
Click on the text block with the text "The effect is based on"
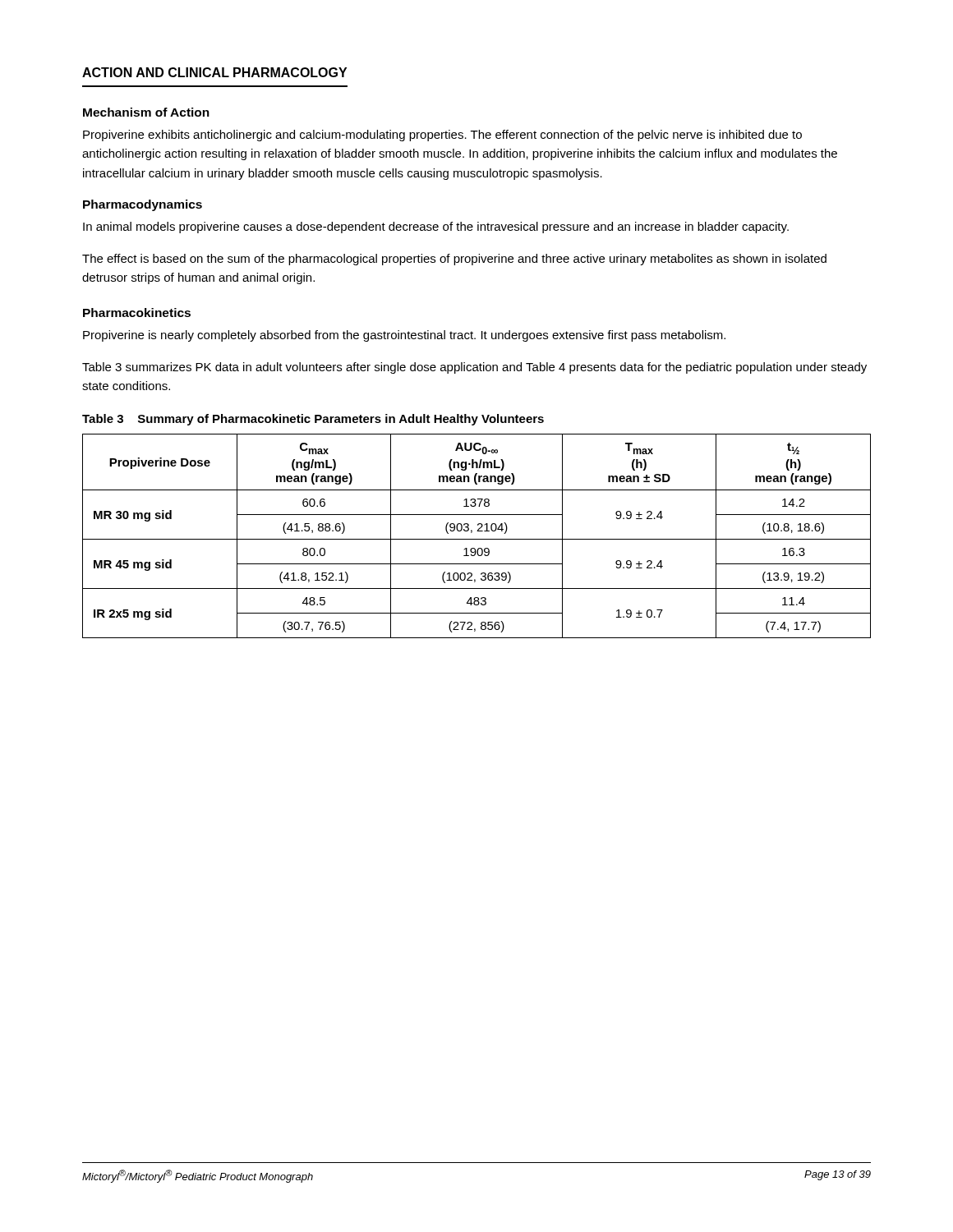[455, 268]
